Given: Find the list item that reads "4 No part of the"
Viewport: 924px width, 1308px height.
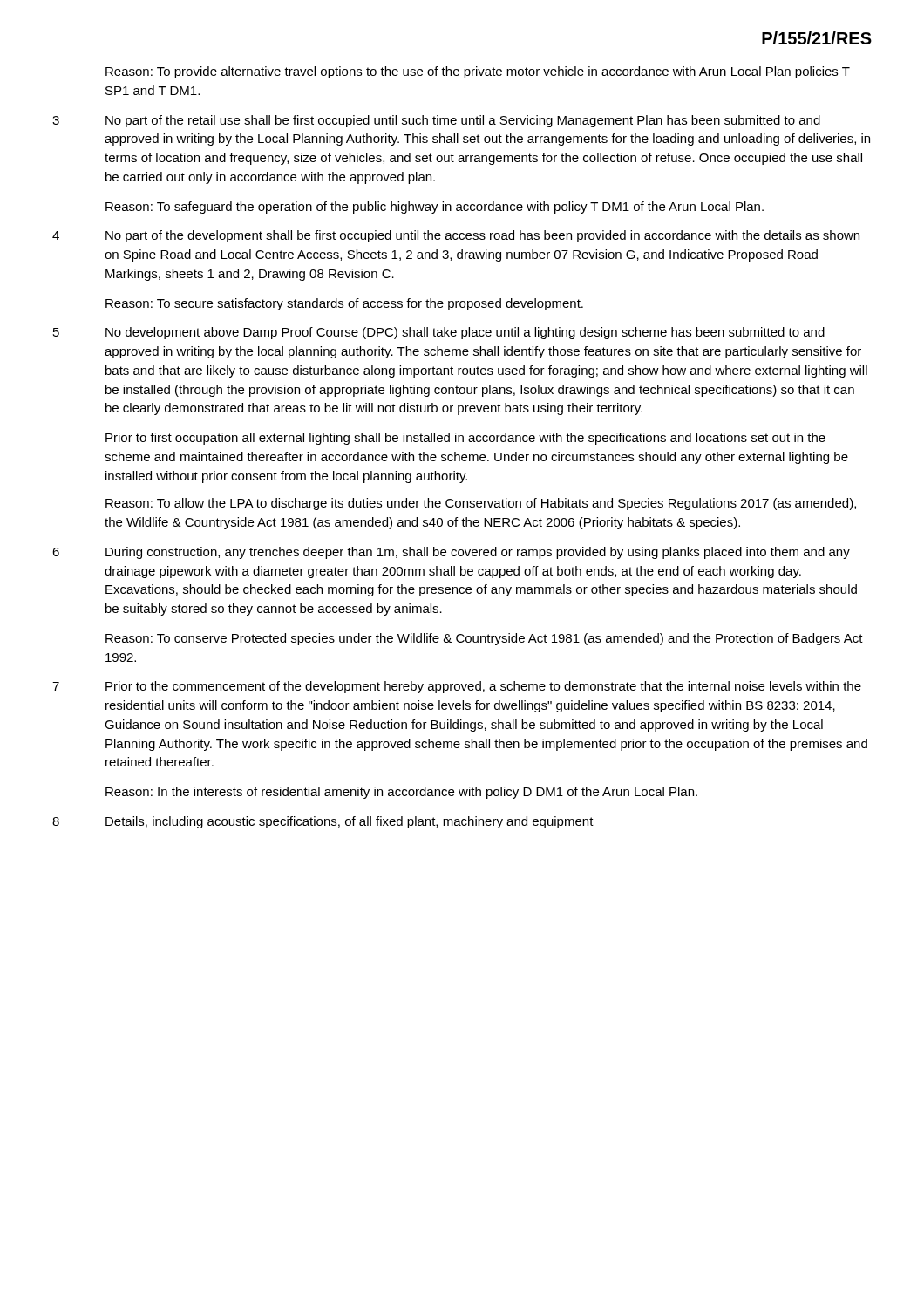Looking at the screenshot, I should coord(462,254).
